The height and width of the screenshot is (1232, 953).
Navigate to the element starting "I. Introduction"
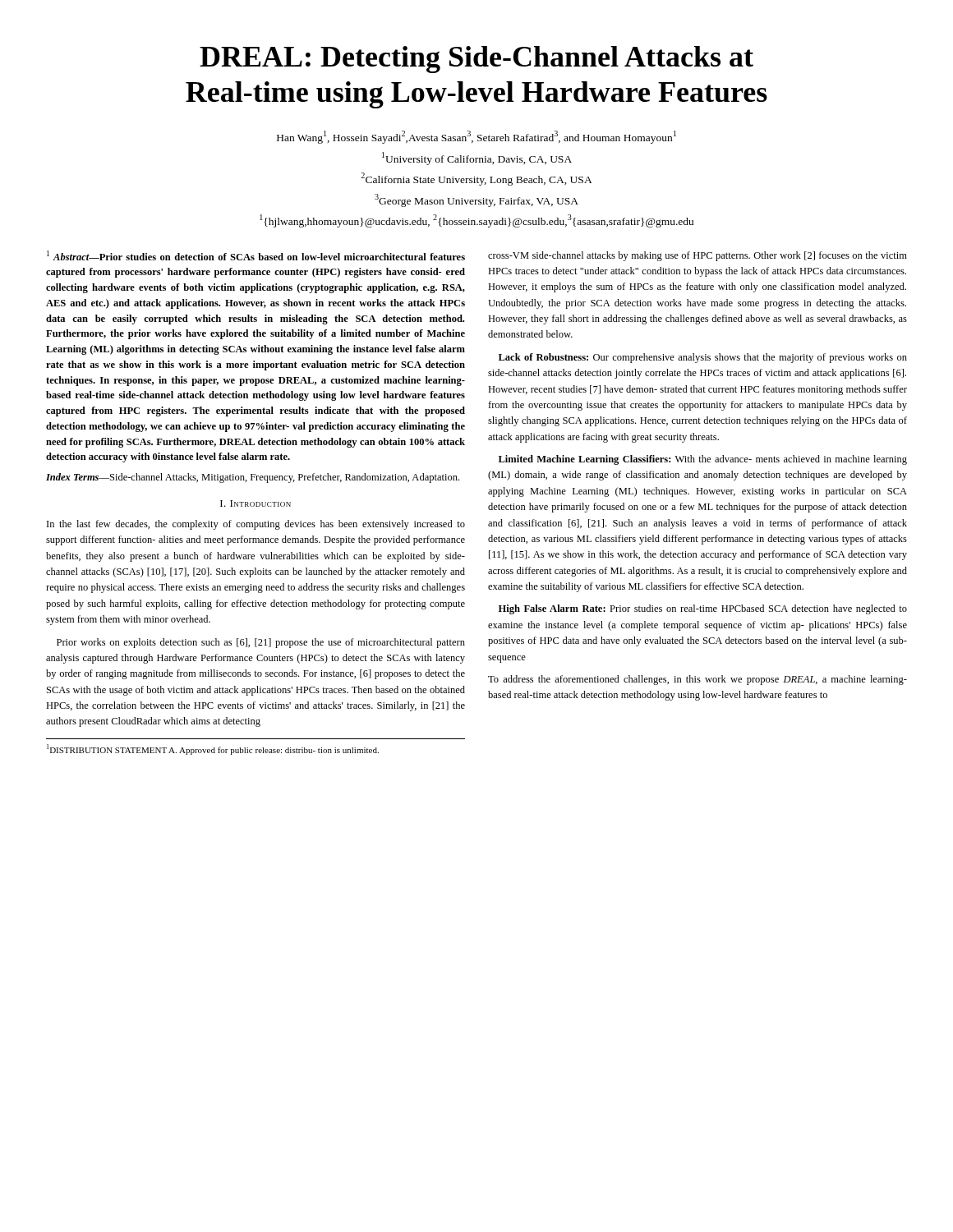click(x=255, y=503)
